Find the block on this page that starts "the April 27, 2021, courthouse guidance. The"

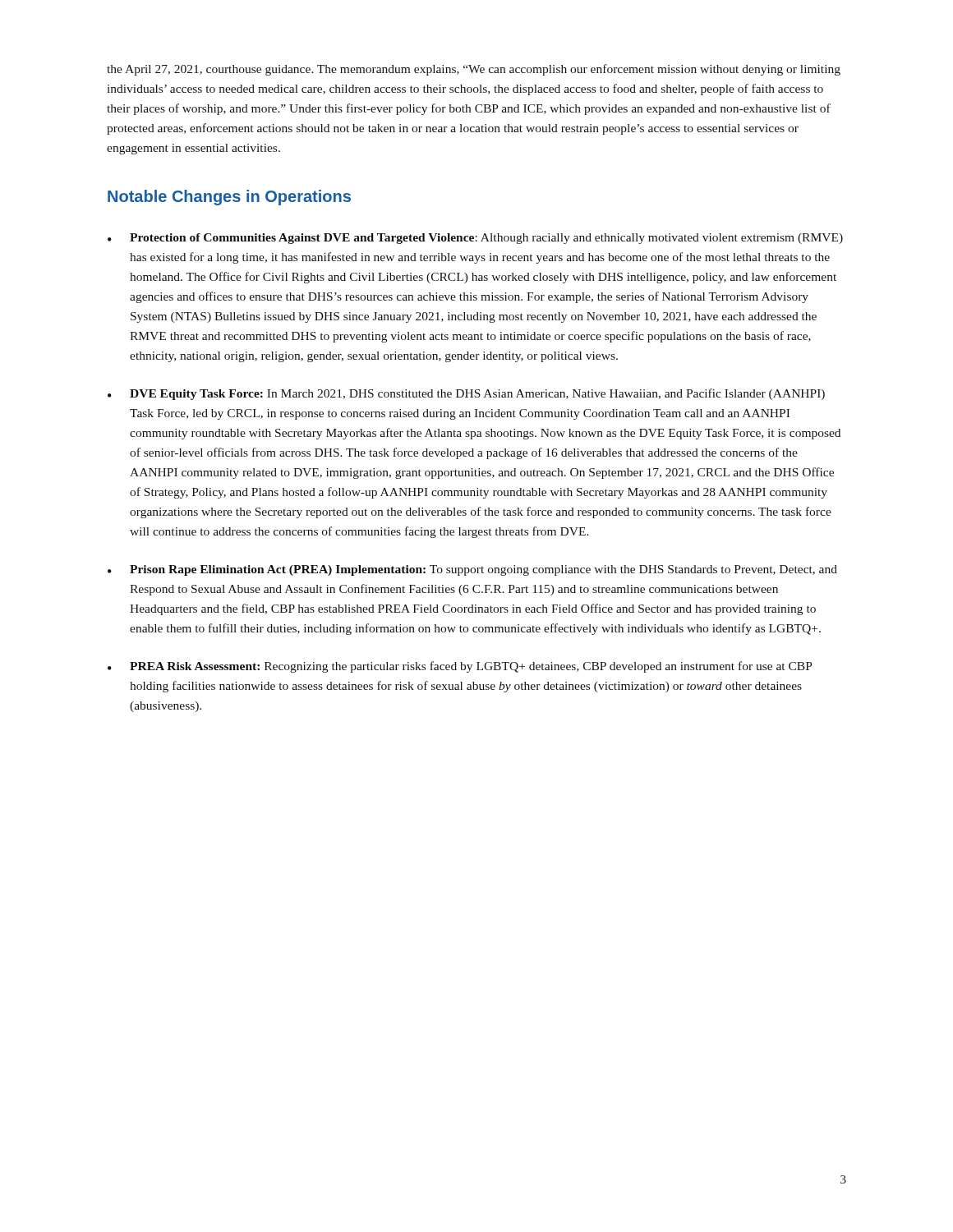pyautogui.click(x=474, y=108)
